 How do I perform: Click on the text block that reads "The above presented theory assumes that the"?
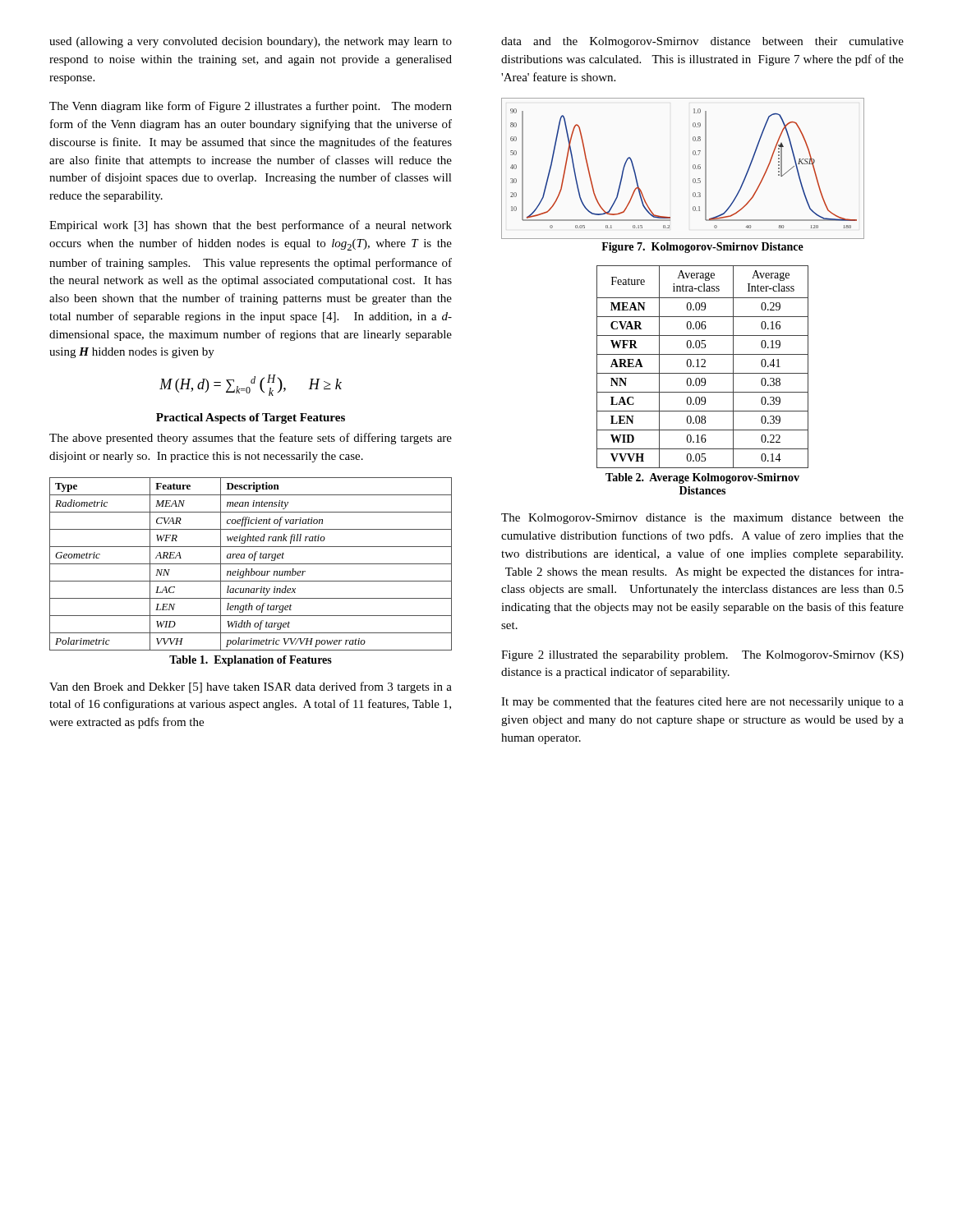[x=251, y=448]
